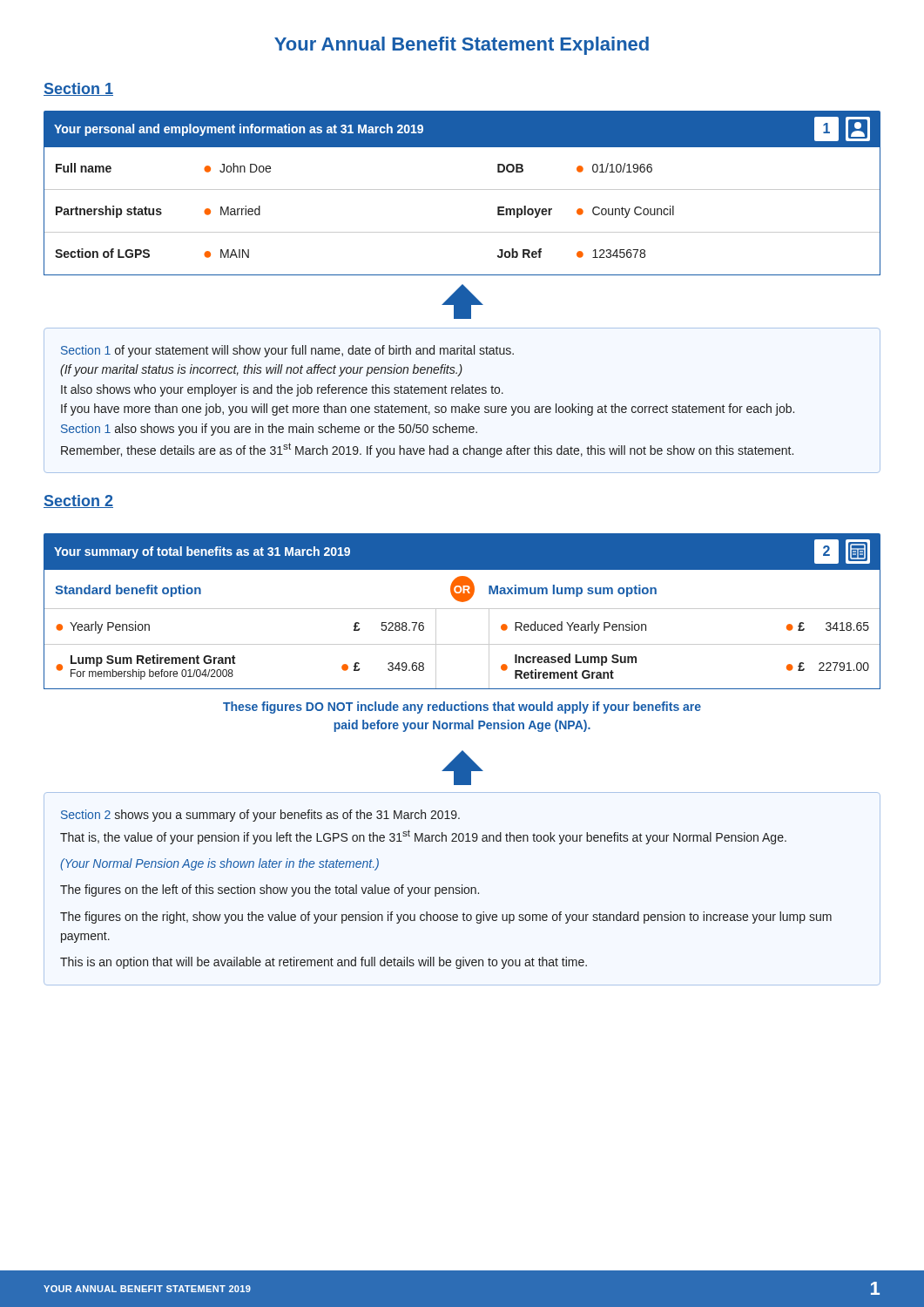Select the table that reads "Your personal and employment"
The height and width of the screenshot is (1307, 924).
tap(462, 193)
